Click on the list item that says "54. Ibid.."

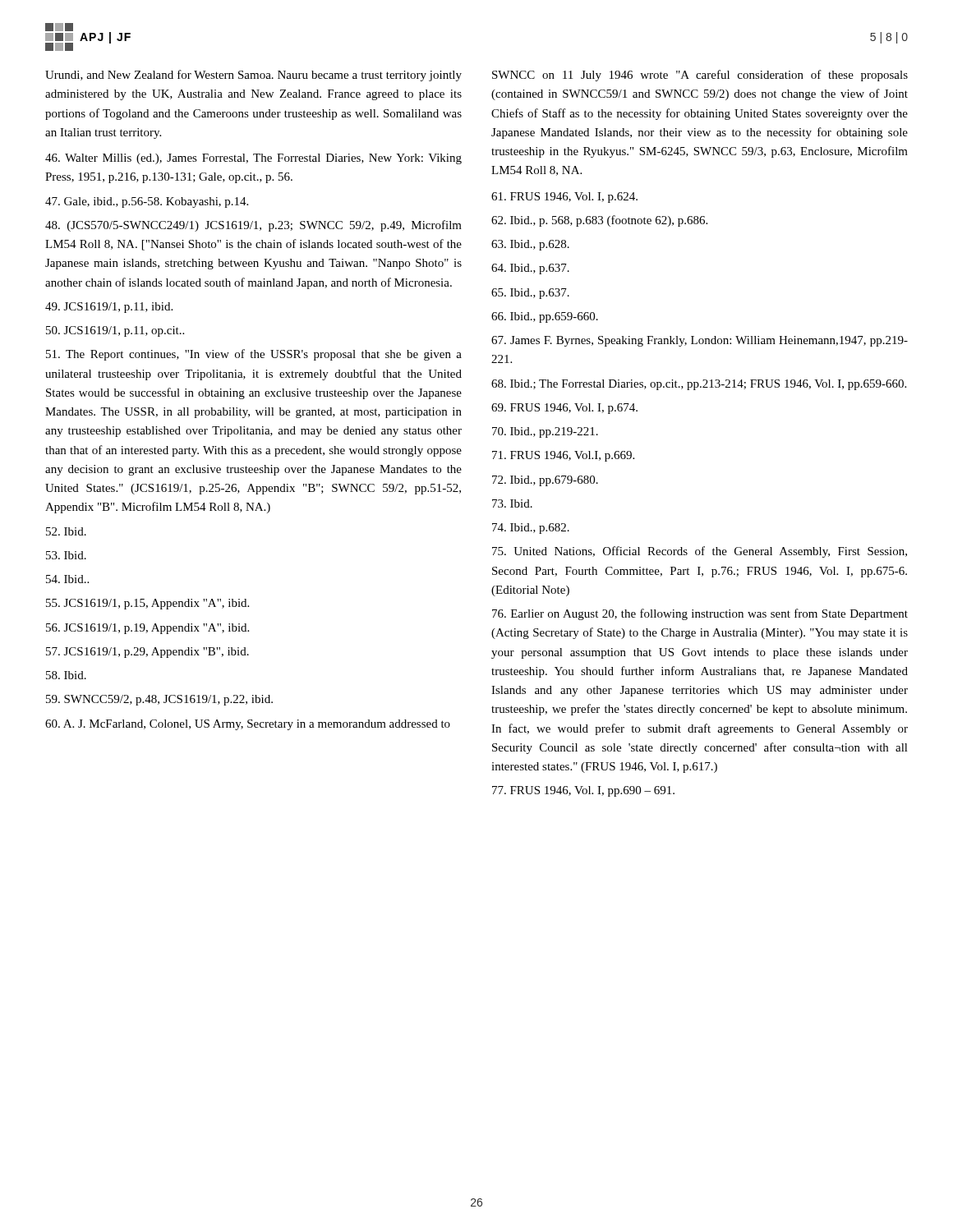[x=67, y=579]
